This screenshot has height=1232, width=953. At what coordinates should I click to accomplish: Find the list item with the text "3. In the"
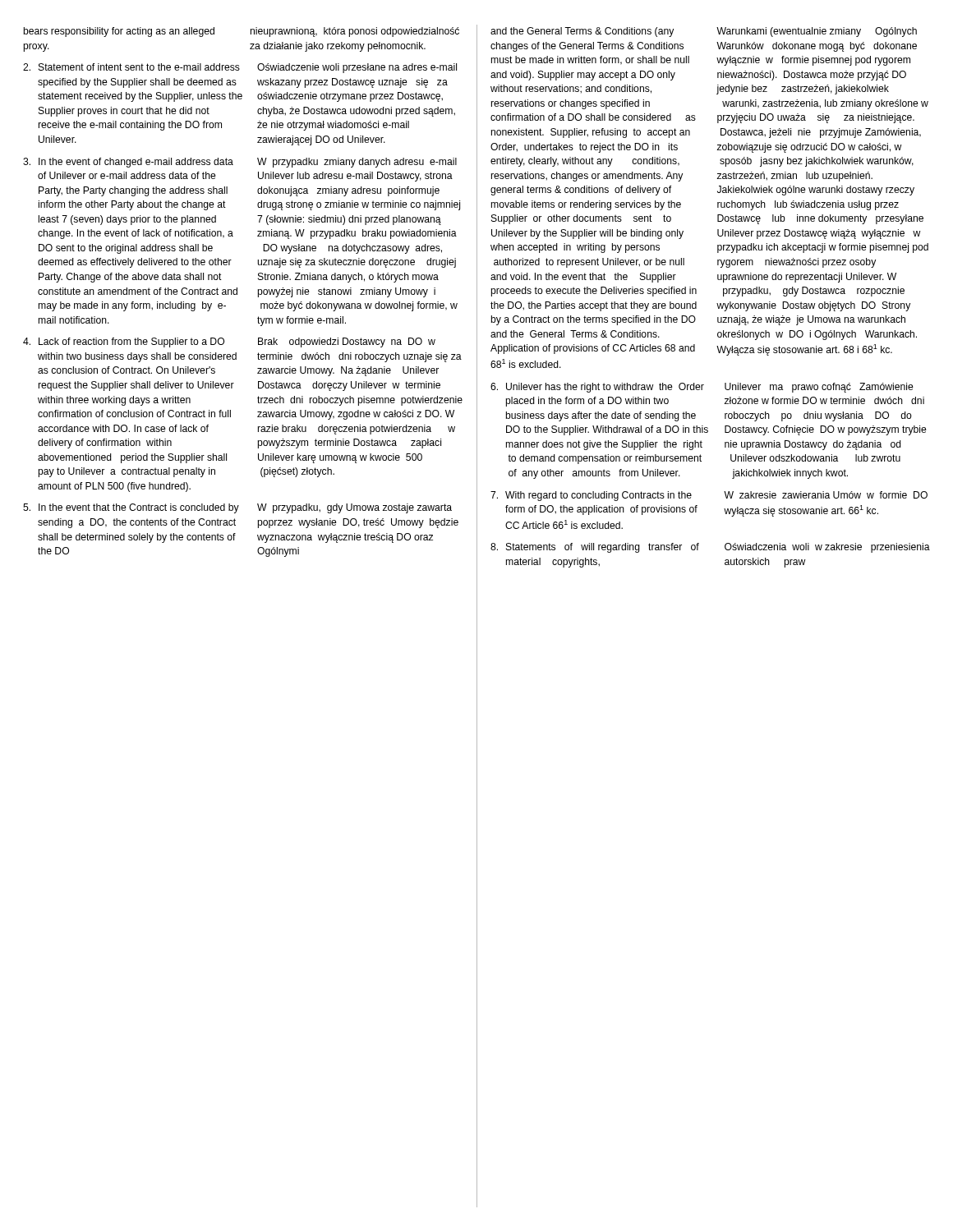coord(243,241)
